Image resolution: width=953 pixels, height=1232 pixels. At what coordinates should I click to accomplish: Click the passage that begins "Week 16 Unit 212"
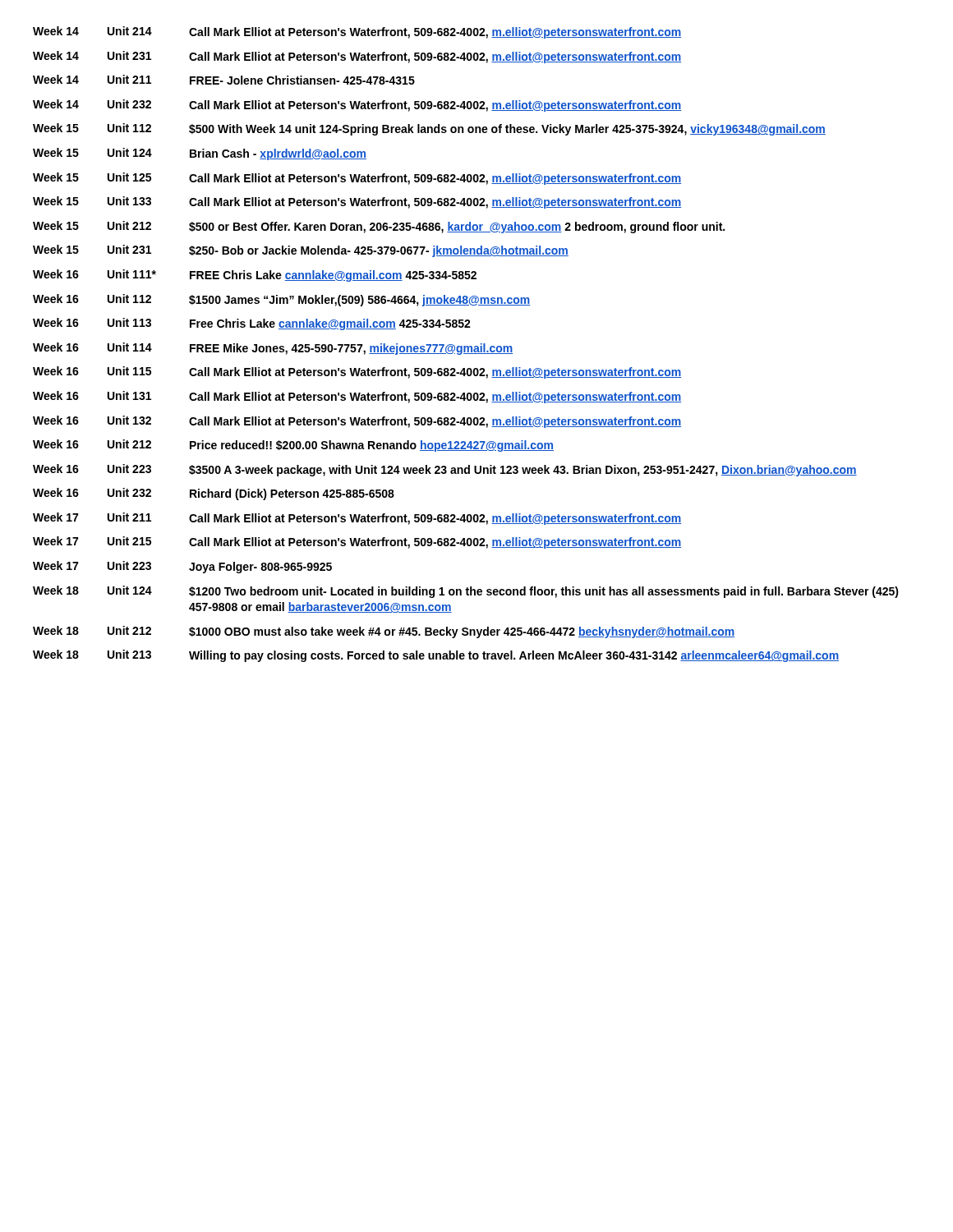coord(476,446)
